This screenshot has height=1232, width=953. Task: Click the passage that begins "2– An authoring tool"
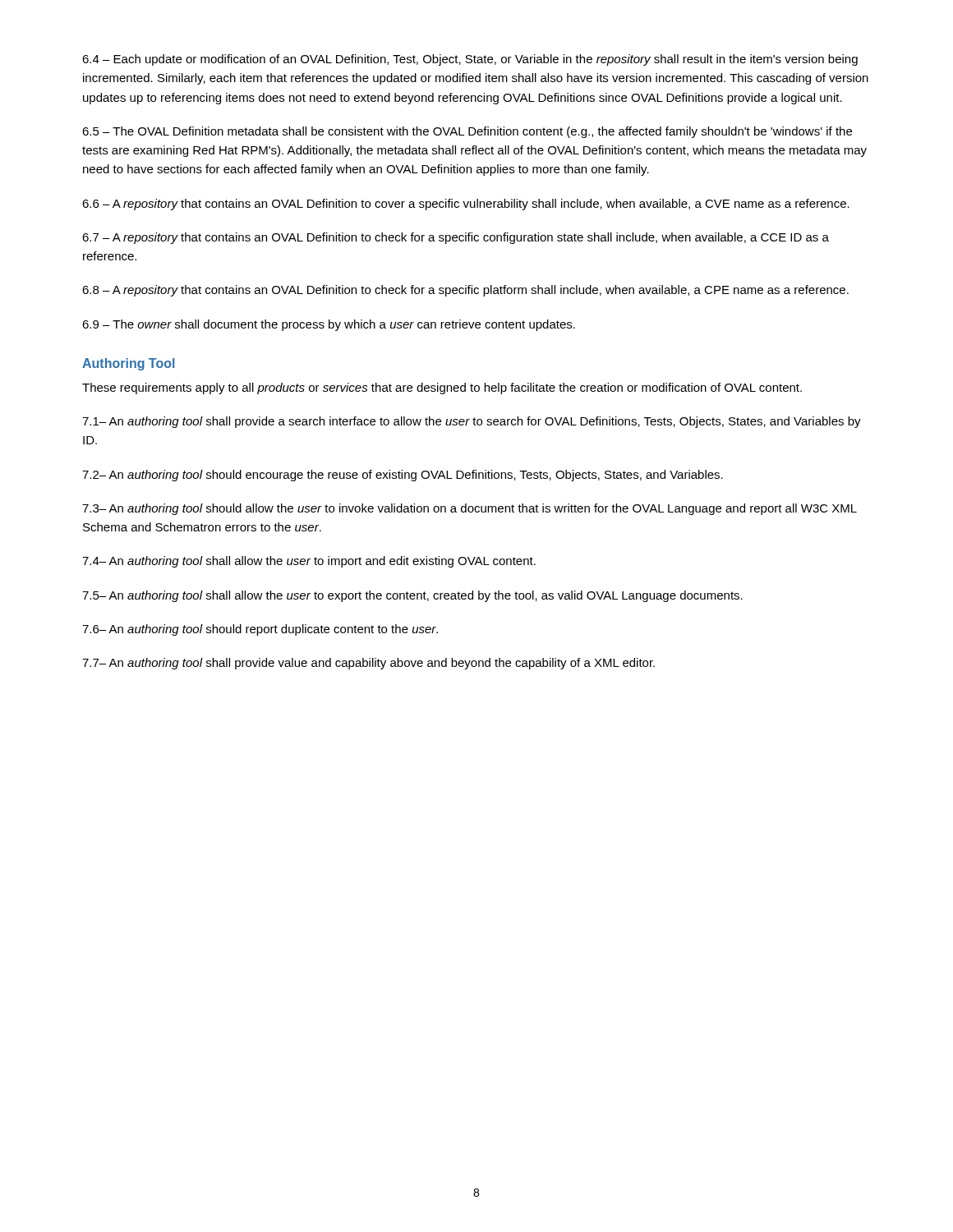(x=403, y=474)
